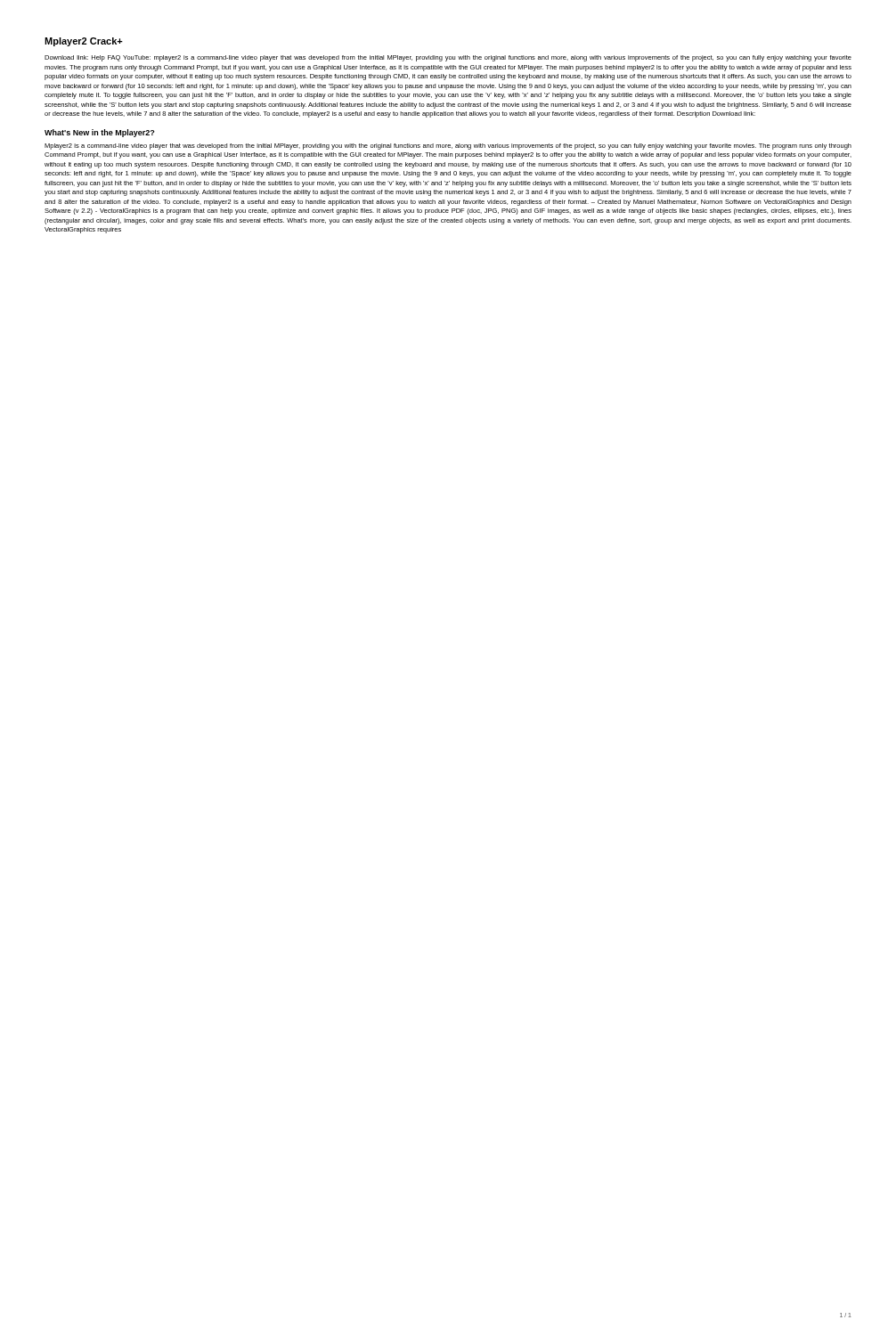
Task: Click the passage that begins "Download link: Help FAQ"
Action: (448, 86)
